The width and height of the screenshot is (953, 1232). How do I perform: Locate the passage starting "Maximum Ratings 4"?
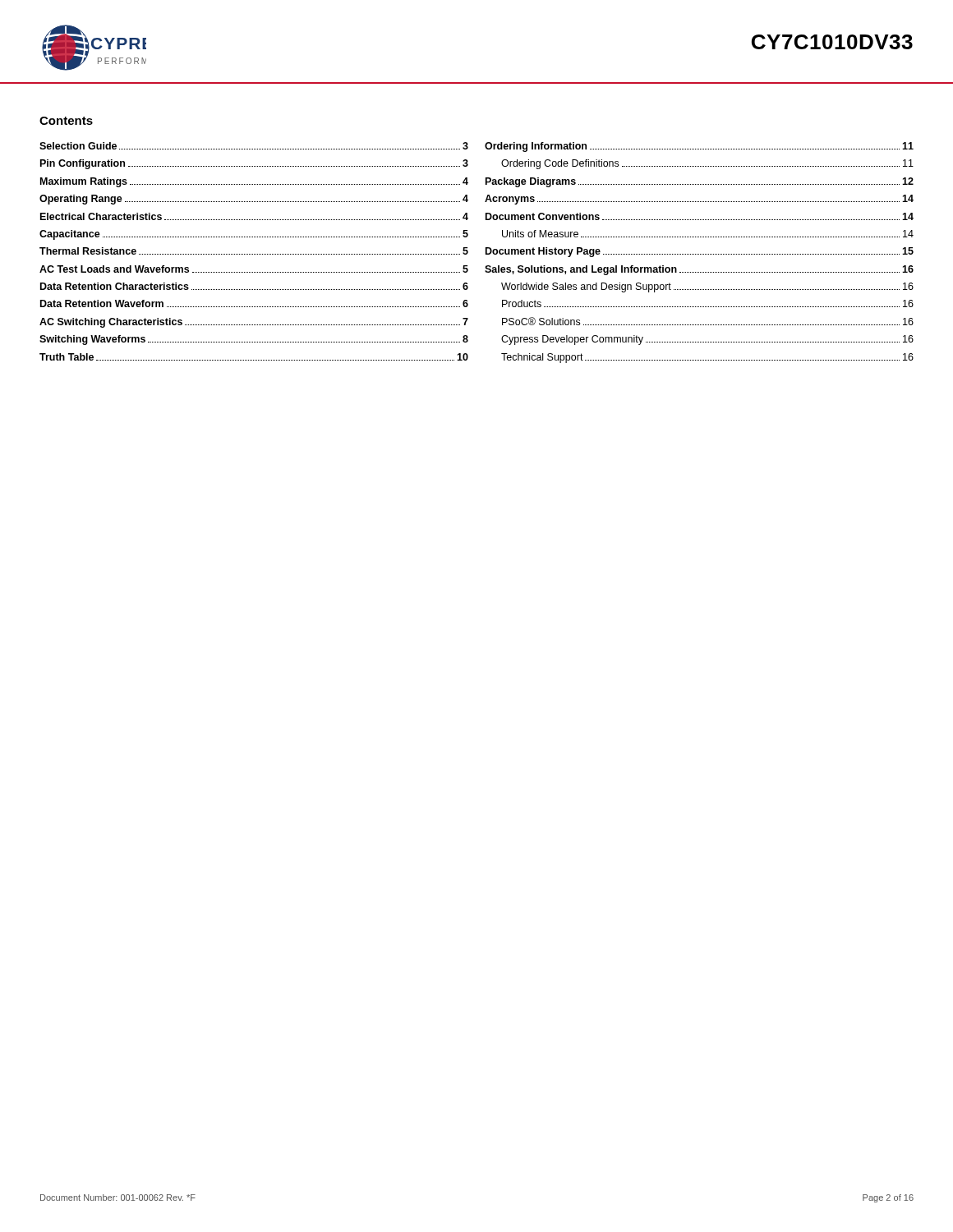pos(254,182)
